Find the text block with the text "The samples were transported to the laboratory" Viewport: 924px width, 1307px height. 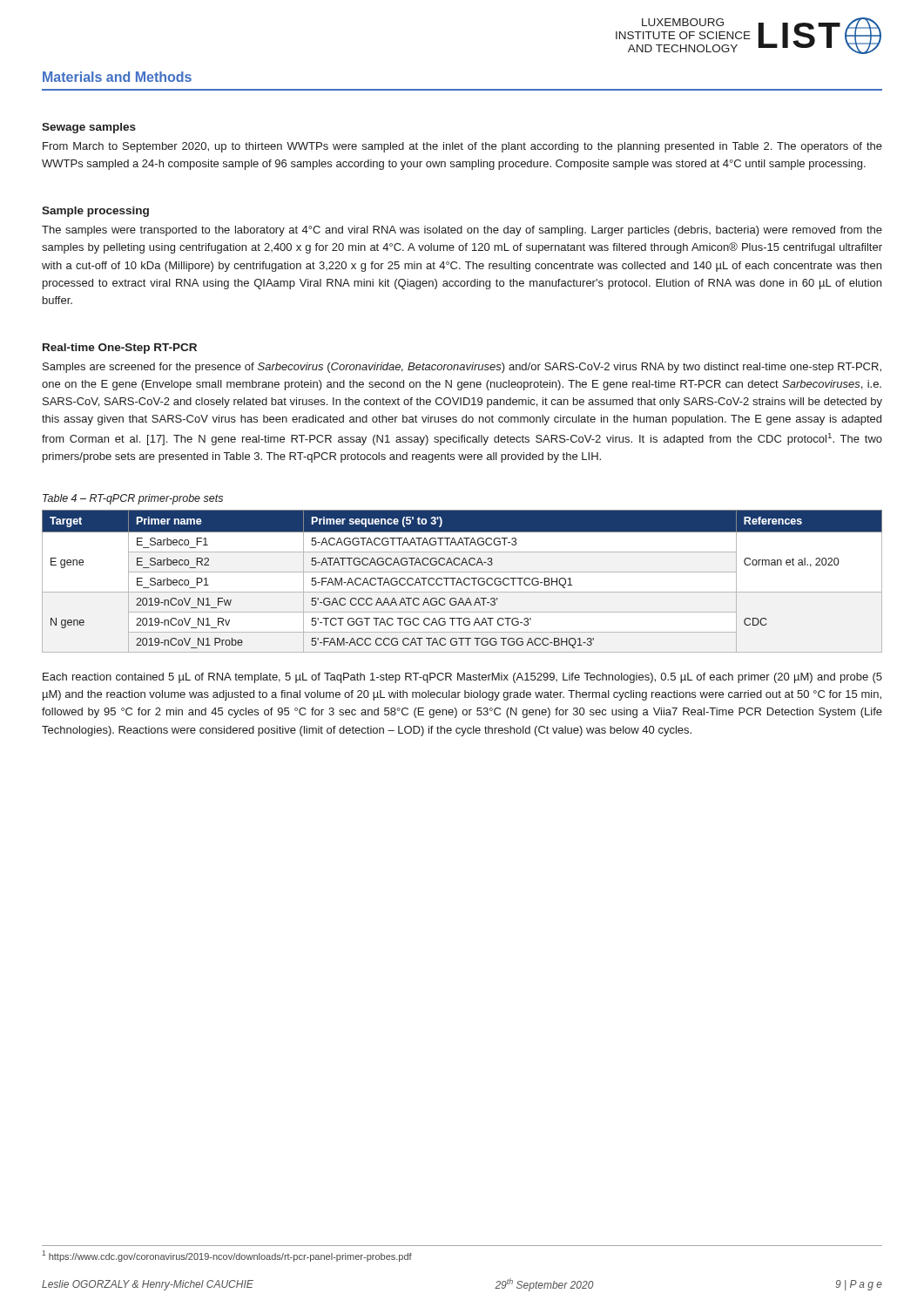tap(462, 265)
